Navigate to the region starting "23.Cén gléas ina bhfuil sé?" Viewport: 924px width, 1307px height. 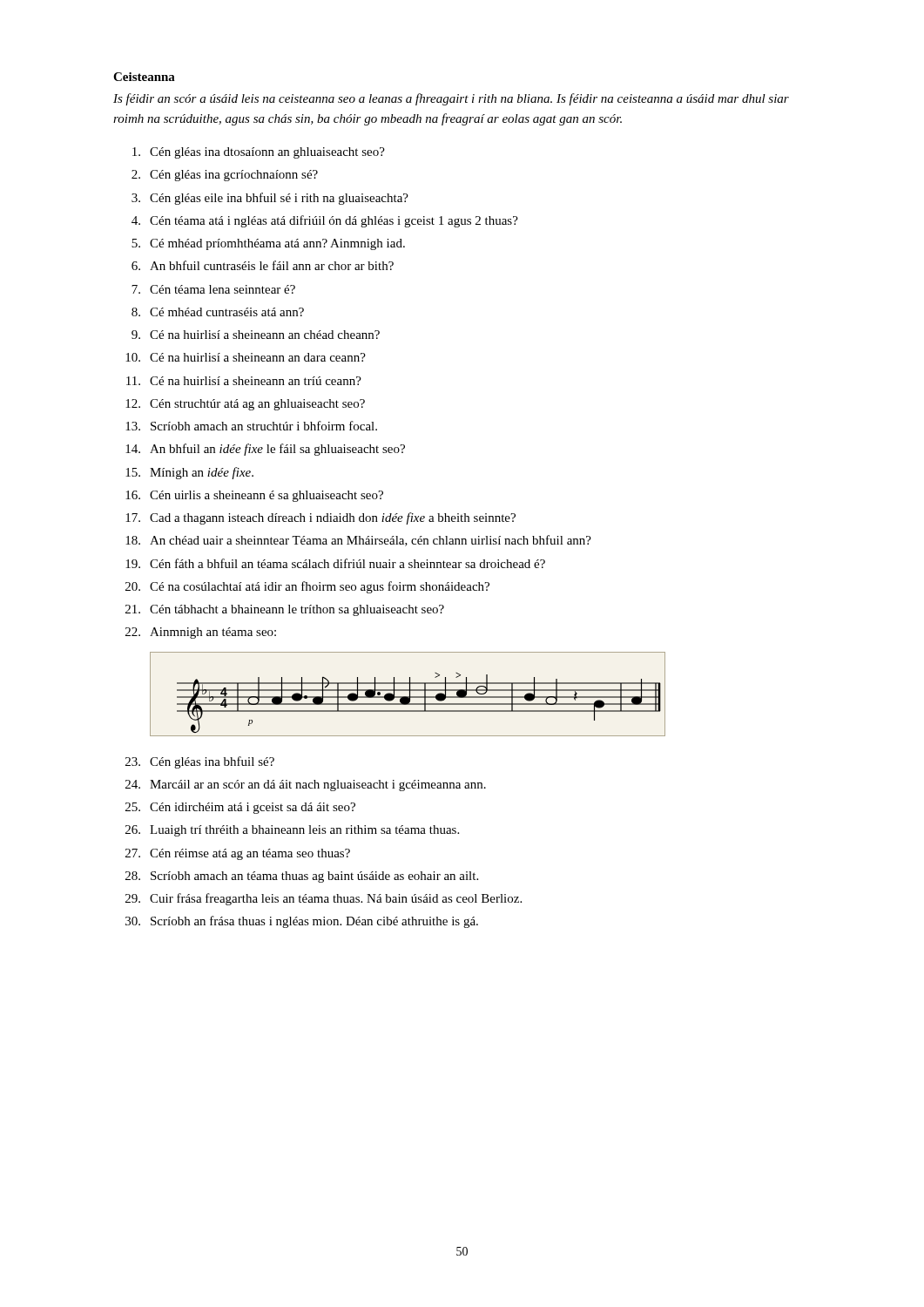tap(194, 762)
